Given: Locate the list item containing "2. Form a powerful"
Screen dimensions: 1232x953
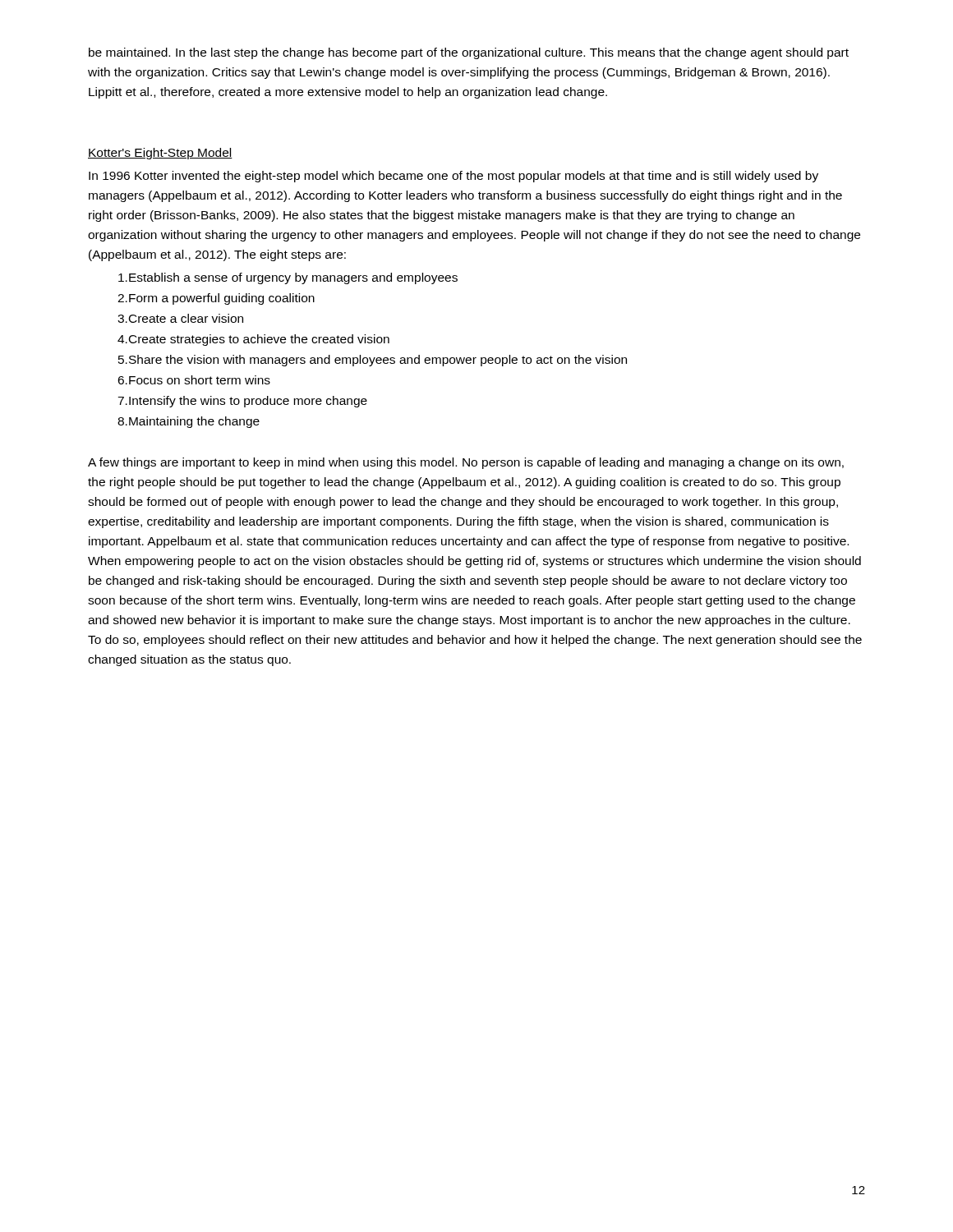Looking at the screenshot, I should pos(216,299).
